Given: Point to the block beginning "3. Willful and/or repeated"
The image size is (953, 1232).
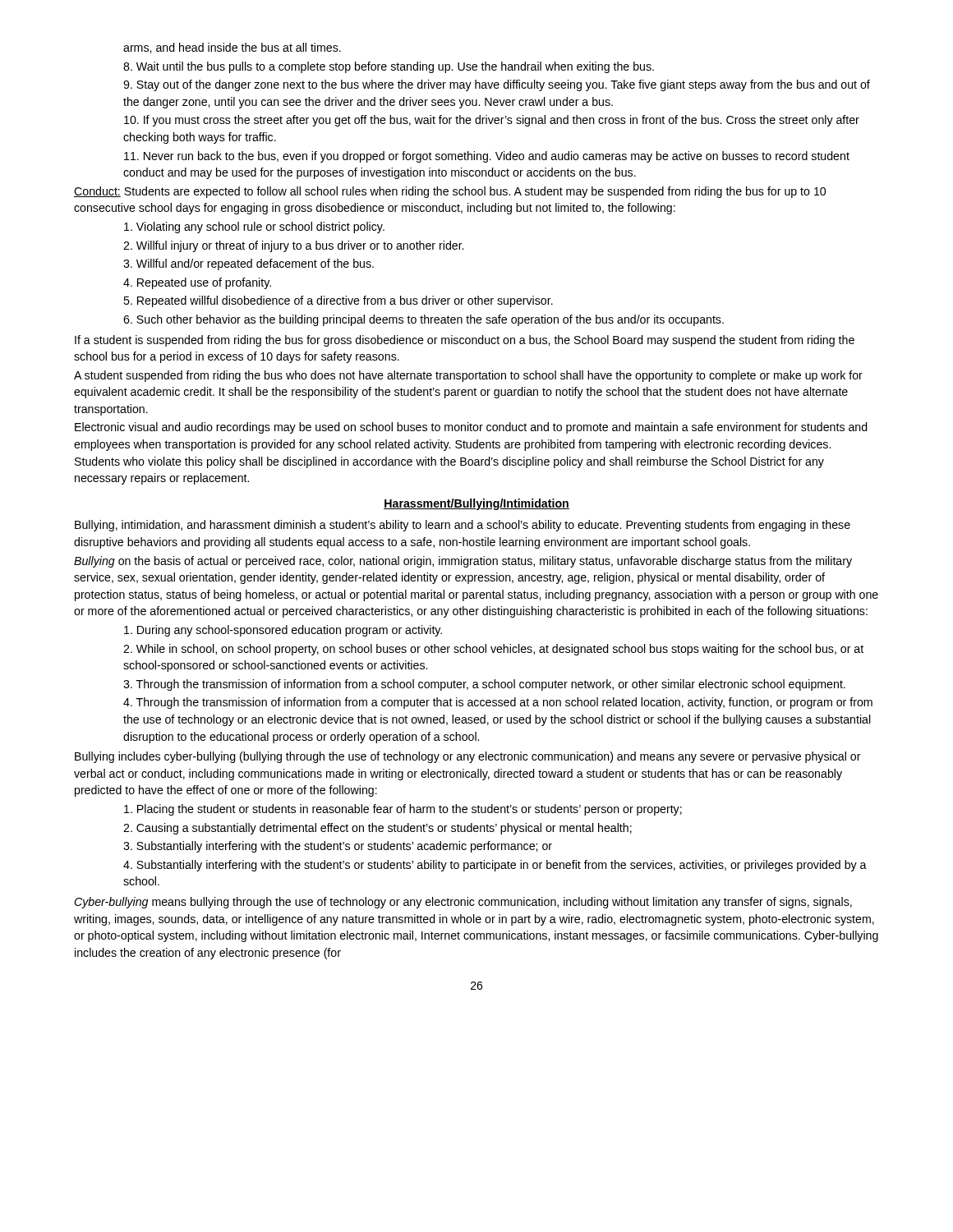Looking at the screenshot, I should pos(249,264).
